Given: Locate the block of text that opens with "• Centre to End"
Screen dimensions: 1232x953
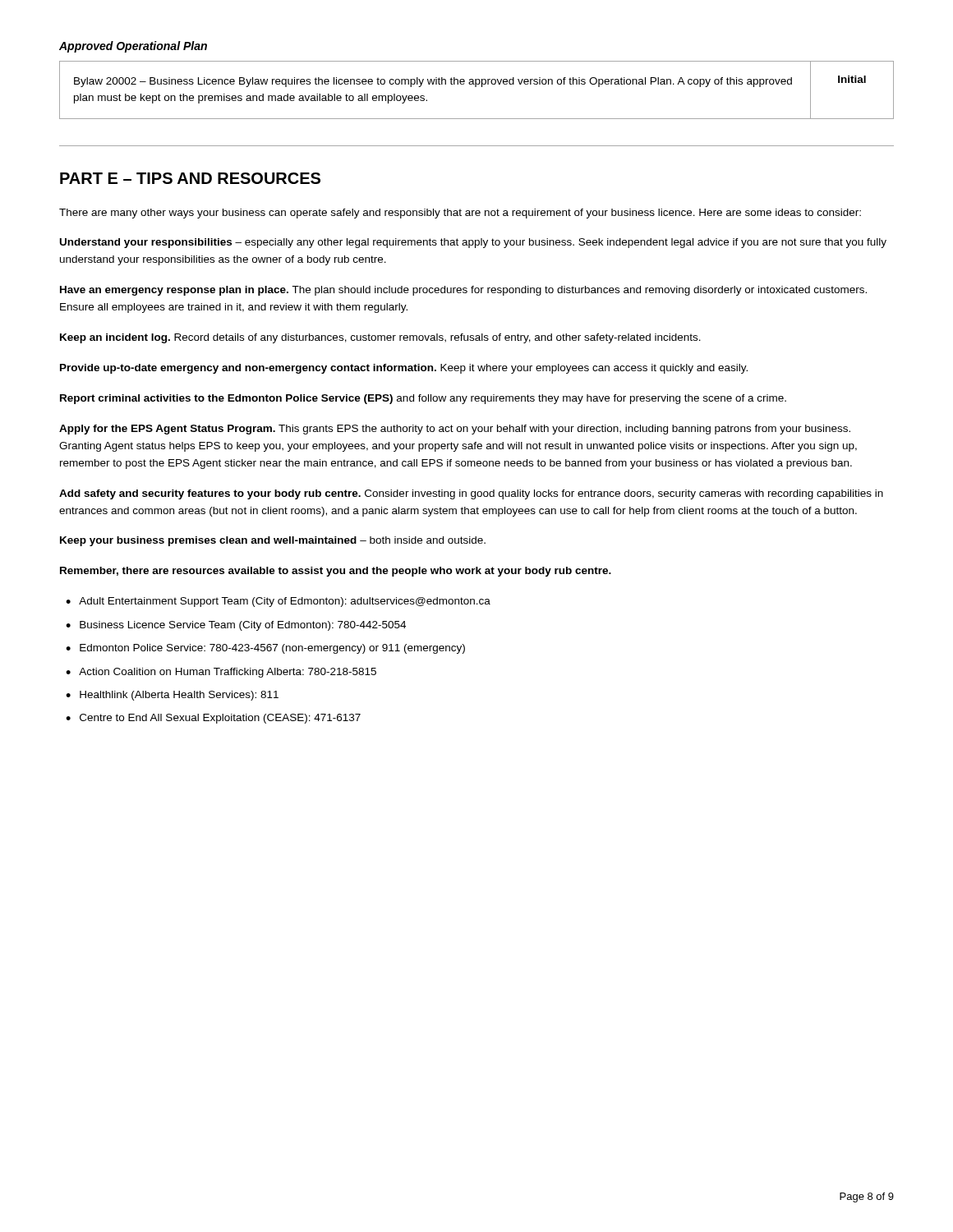Looking at the screenshot, I should tap(213, 719).
